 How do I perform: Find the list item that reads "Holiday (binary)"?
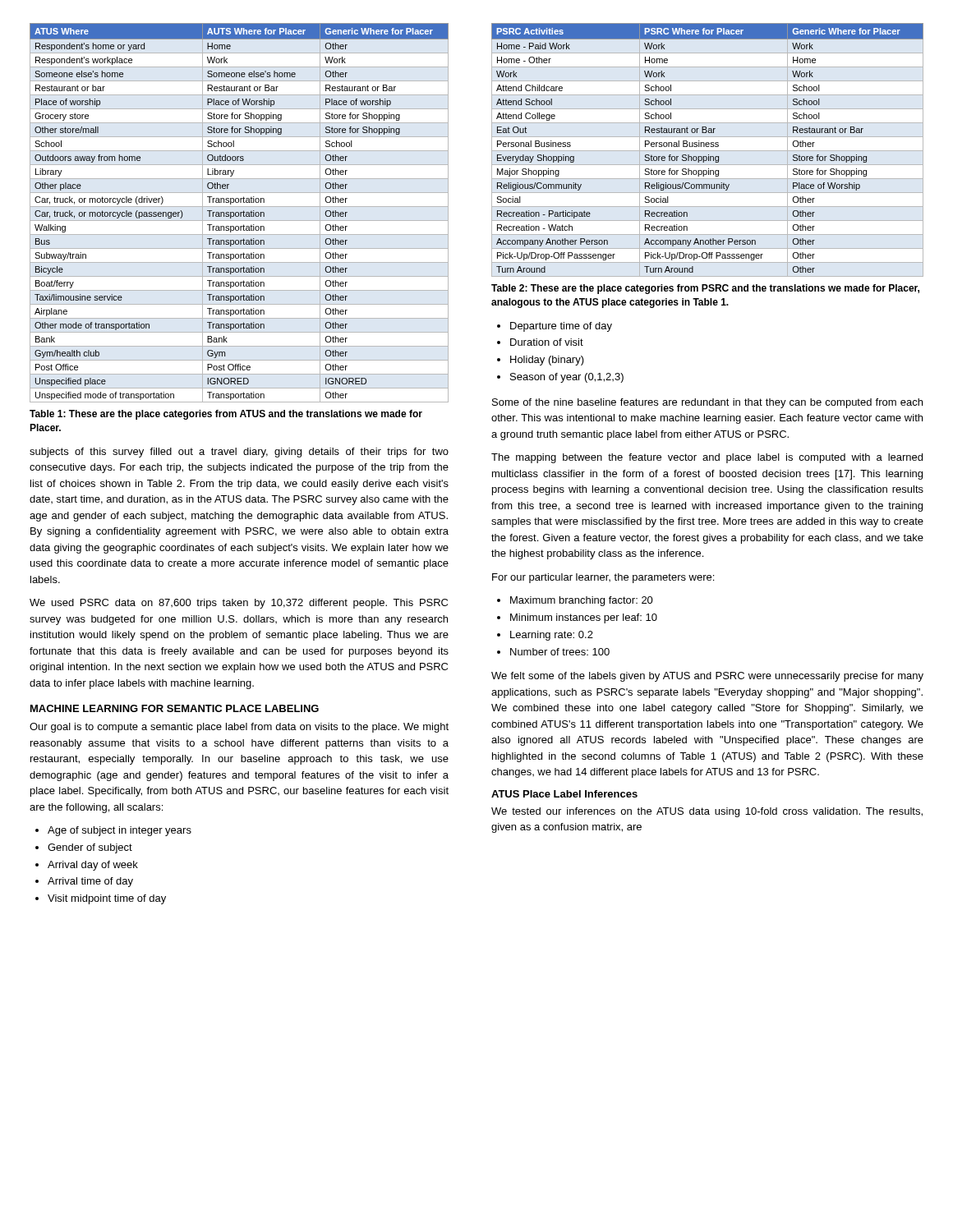coord(547,359)
